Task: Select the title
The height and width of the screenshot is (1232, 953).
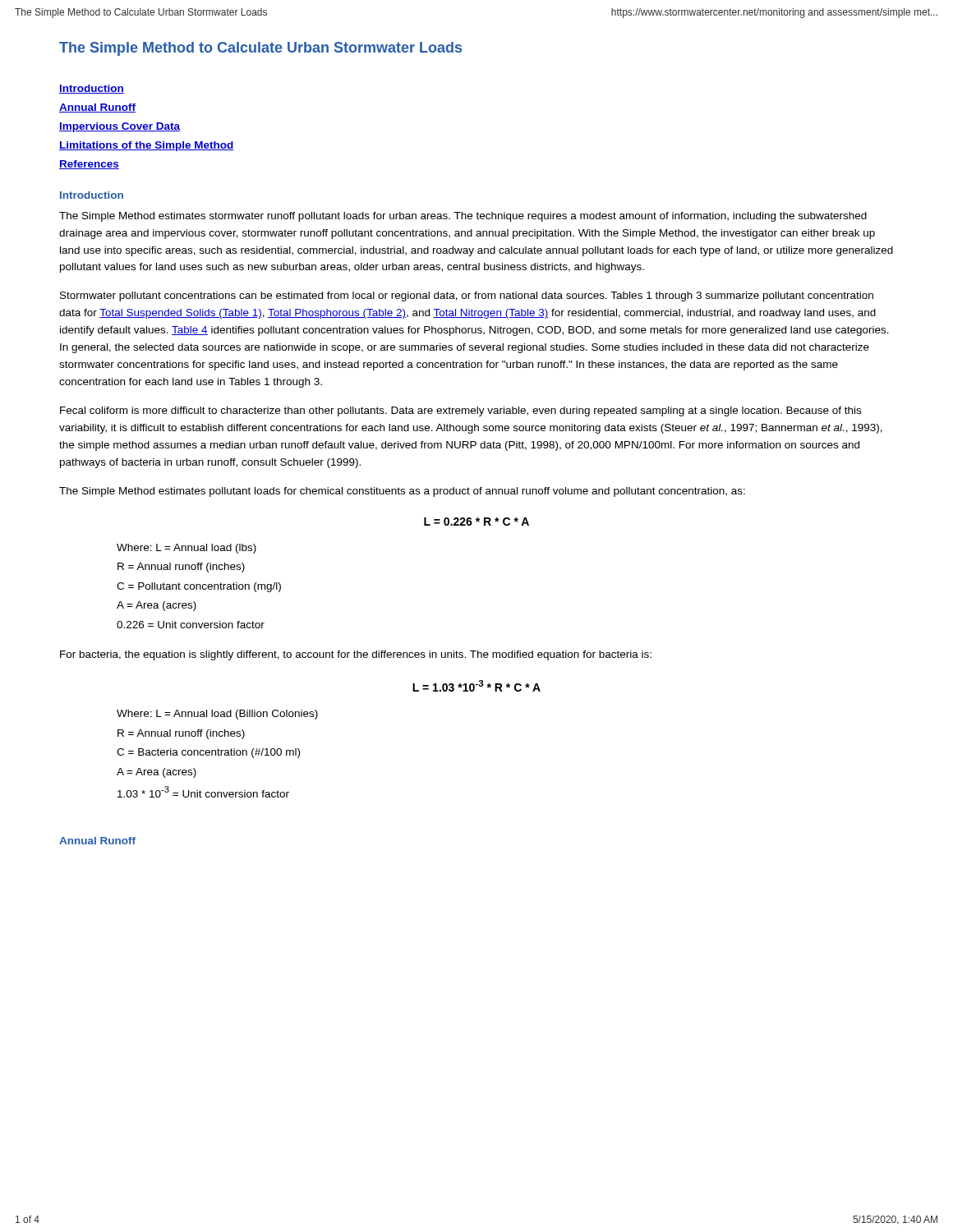Action: [x=261, y=48]
